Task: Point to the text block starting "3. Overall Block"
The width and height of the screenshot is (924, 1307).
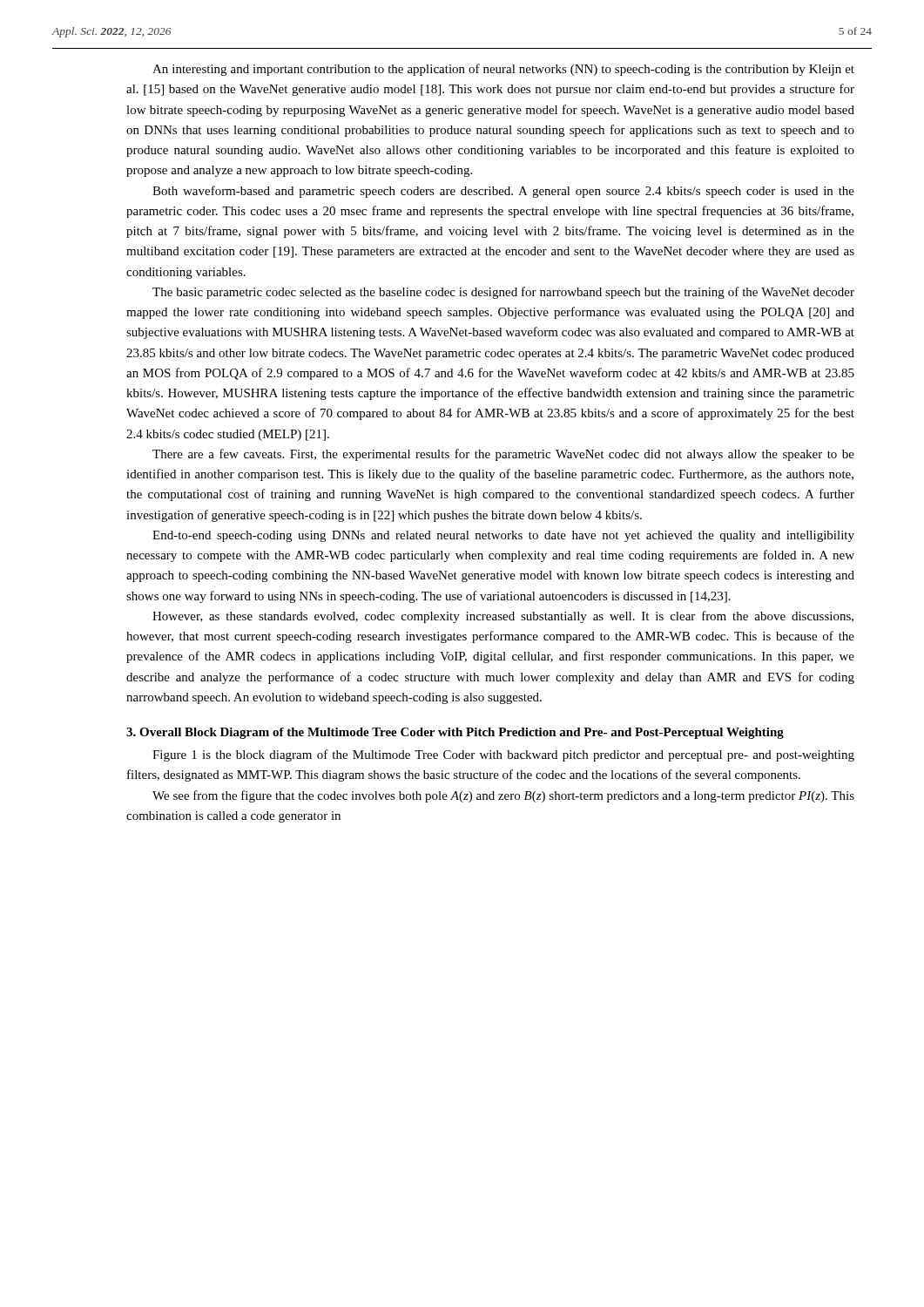Action: (x=455, y=732)
